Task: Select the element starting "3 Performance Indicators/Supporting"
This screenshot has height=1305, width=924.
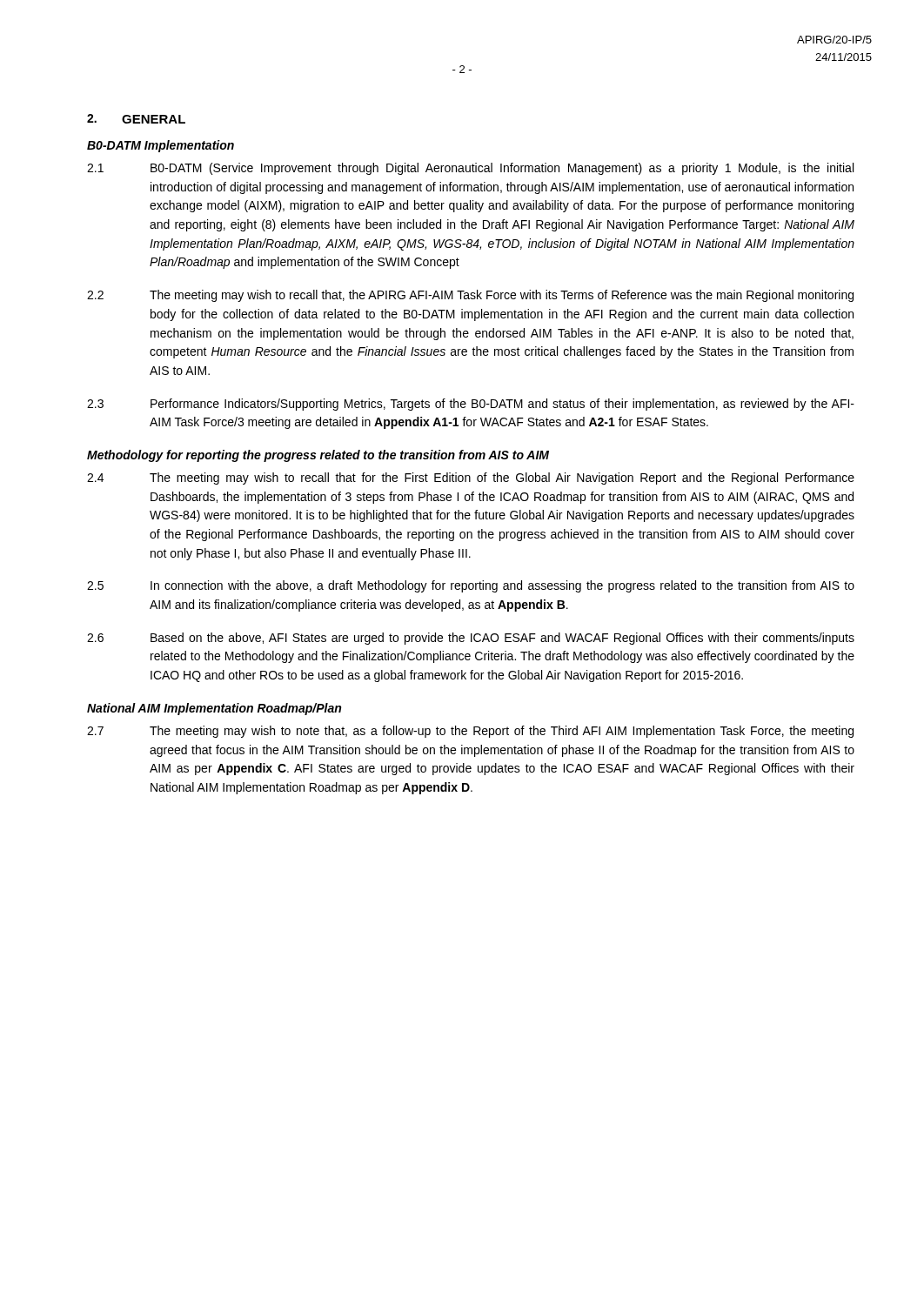Action: tap(471, 413)
